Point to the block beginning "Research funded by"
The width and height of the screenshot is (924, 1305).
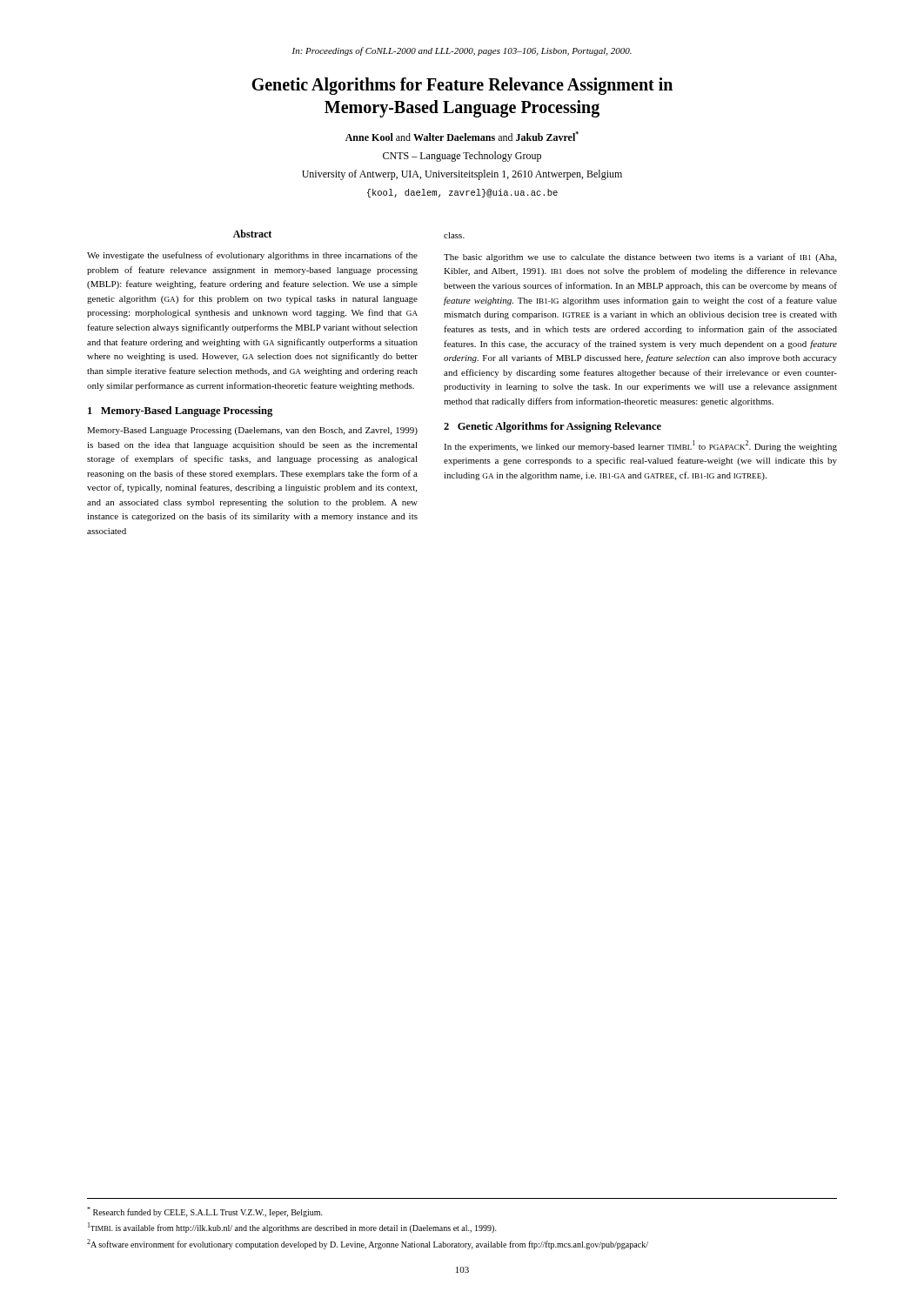205,1212
